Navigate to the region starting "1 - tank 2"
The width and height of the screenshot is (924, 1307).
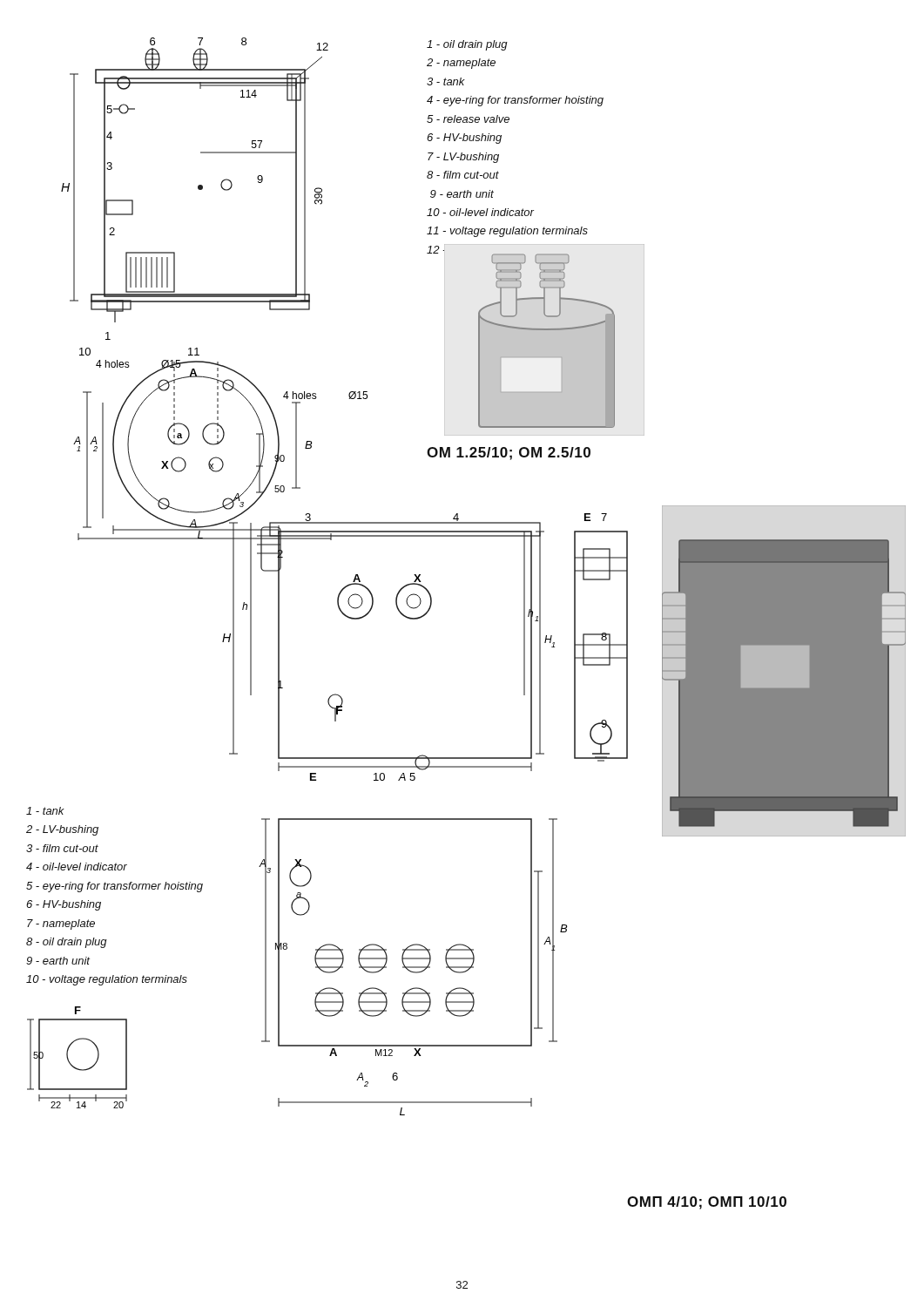click(x=115, y=895)
